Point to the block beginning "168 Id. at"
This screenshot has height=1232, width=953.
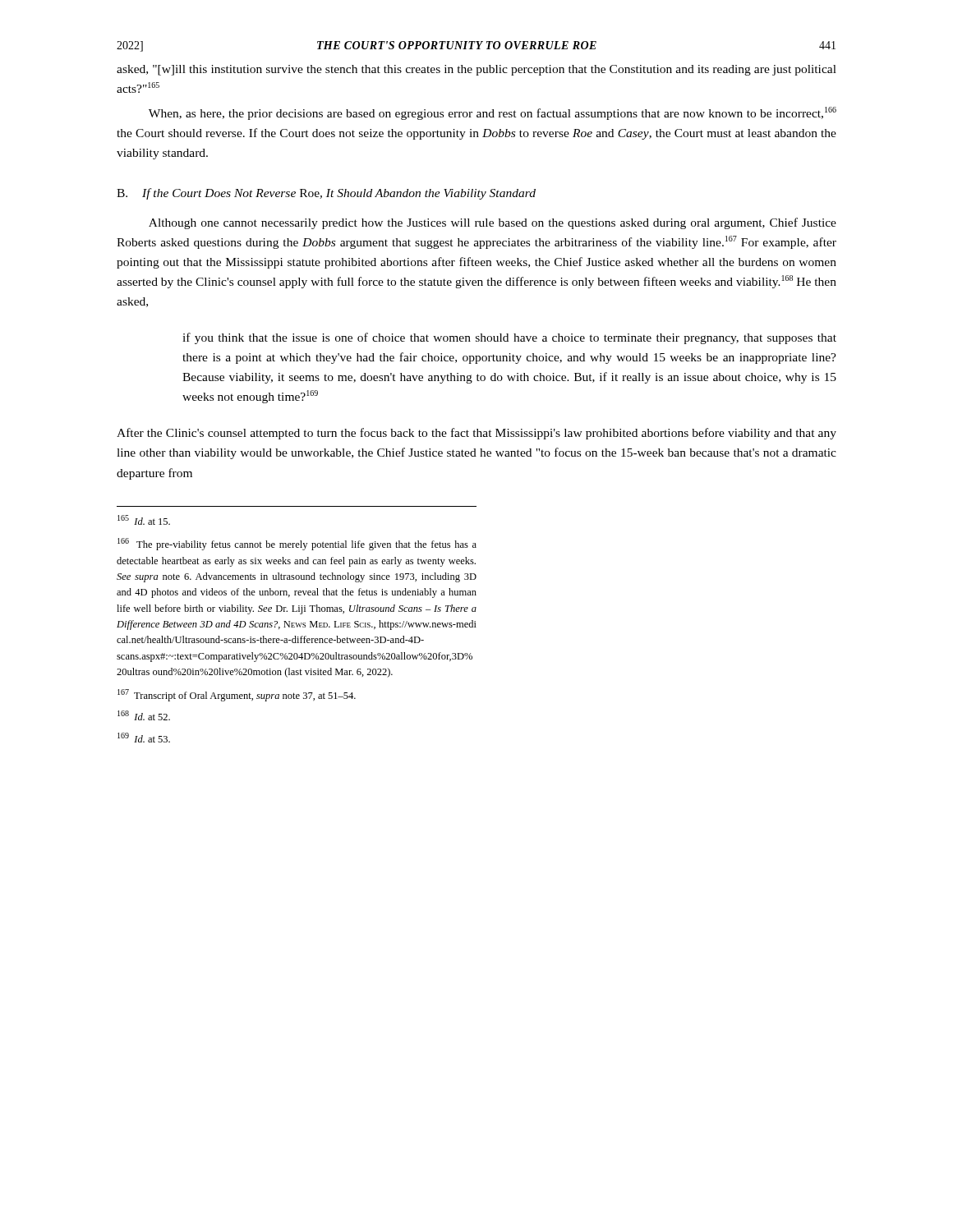pos(144,715)
